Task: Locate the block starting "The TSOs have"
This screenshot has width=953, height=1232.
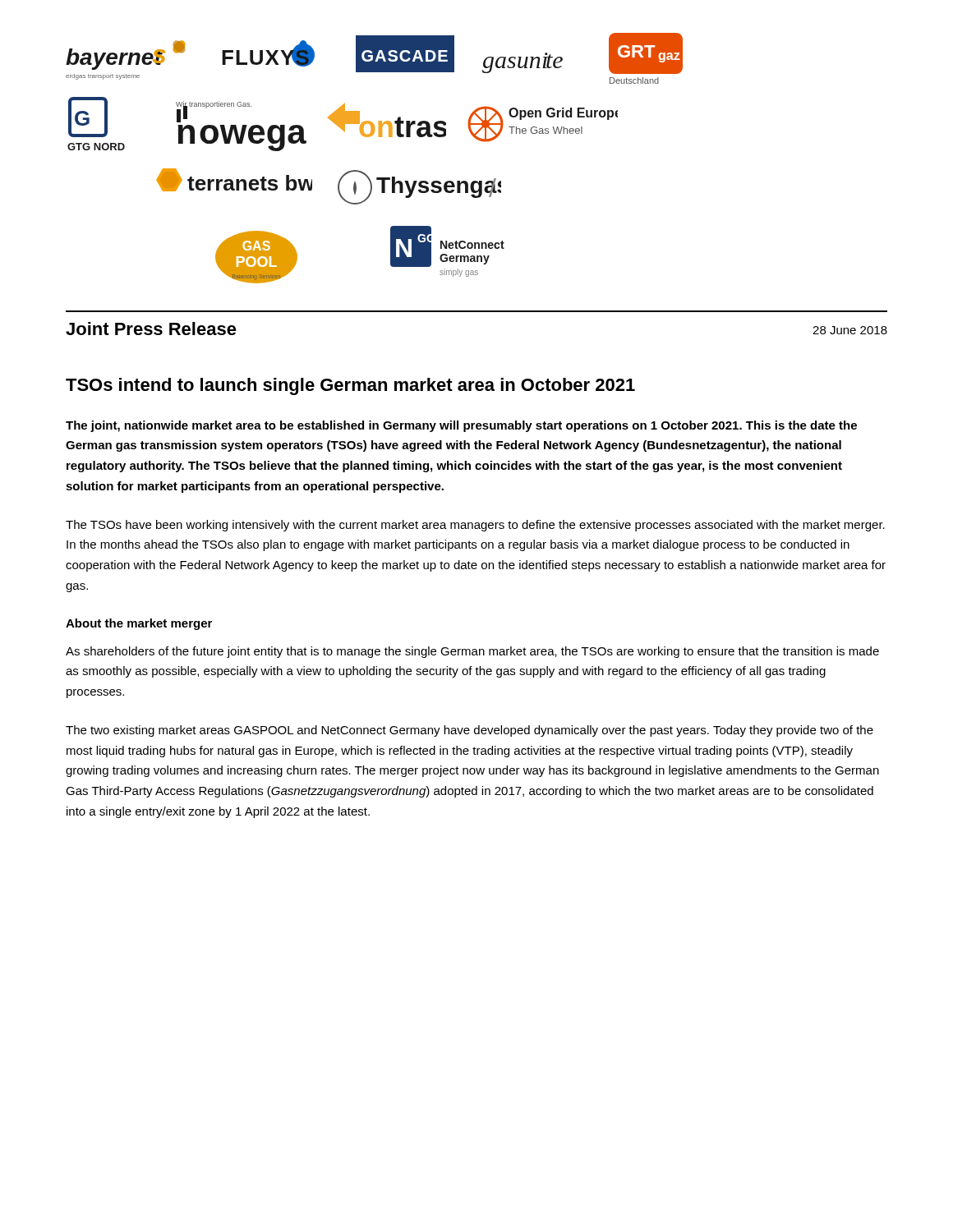Action: pyautogui.click(x=476, y=555)
